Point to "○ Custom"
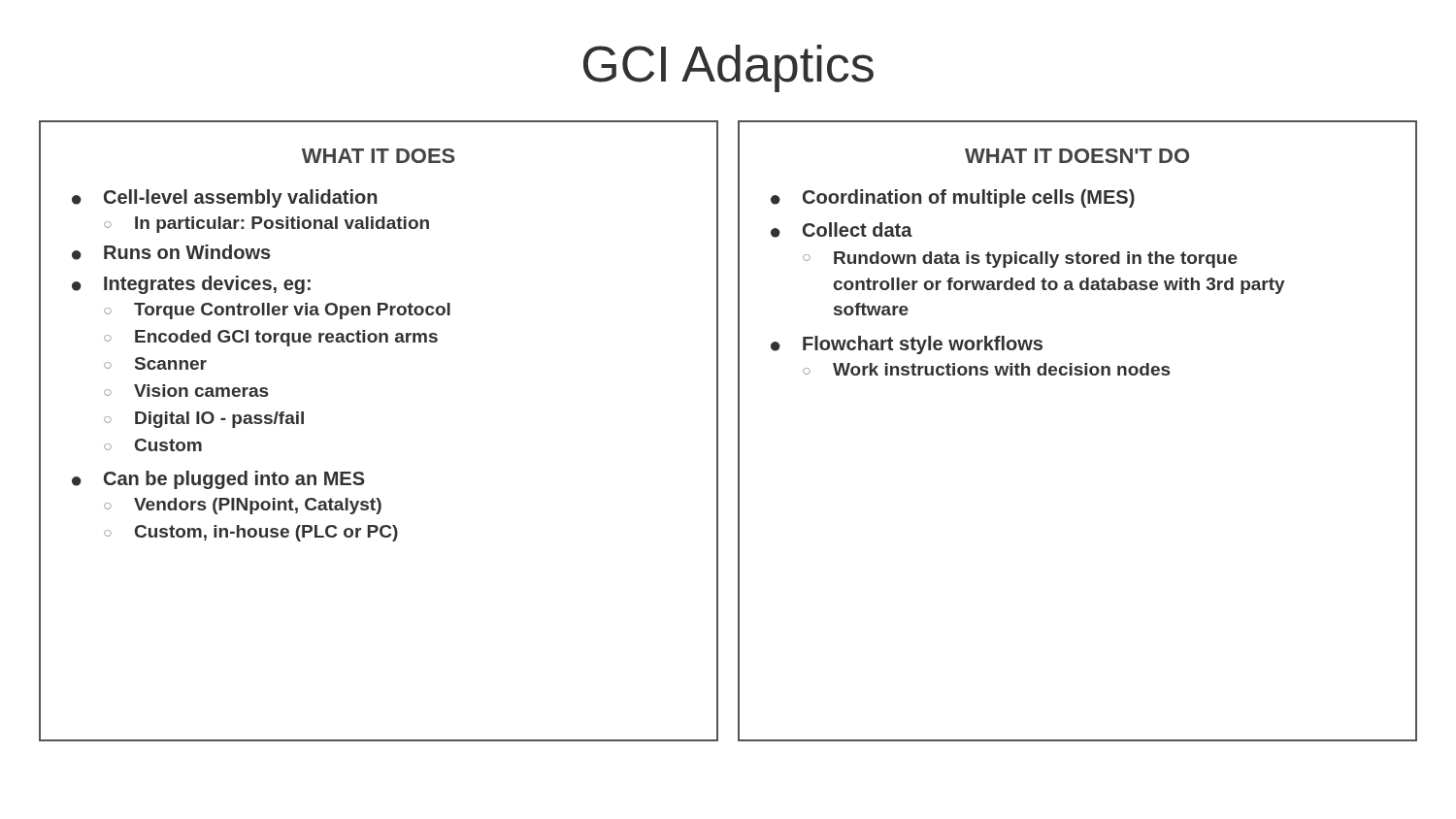 153,446
